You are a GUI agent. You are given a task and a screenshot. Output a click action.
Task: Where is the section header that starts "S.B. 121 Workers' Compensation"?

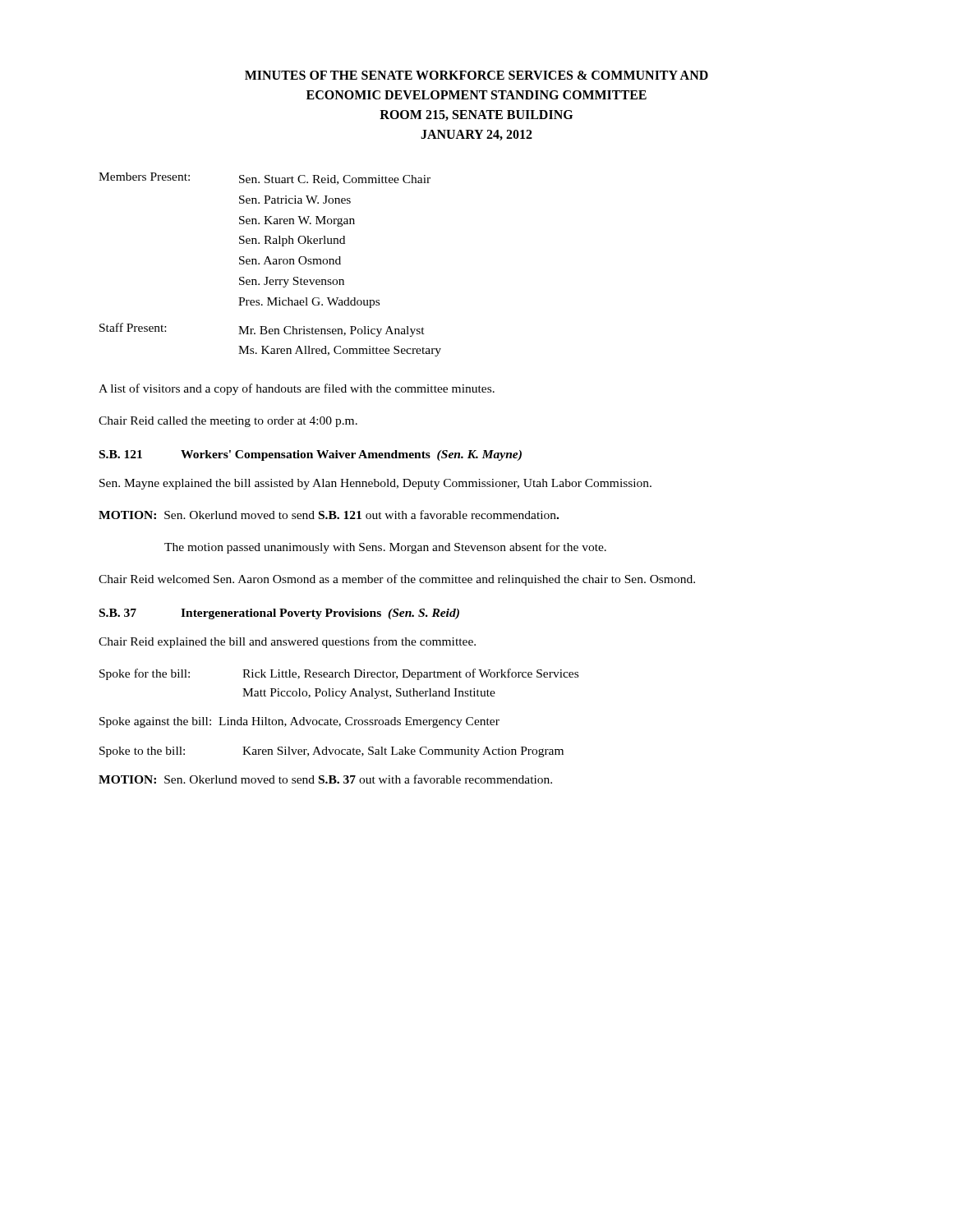[310, 454]
